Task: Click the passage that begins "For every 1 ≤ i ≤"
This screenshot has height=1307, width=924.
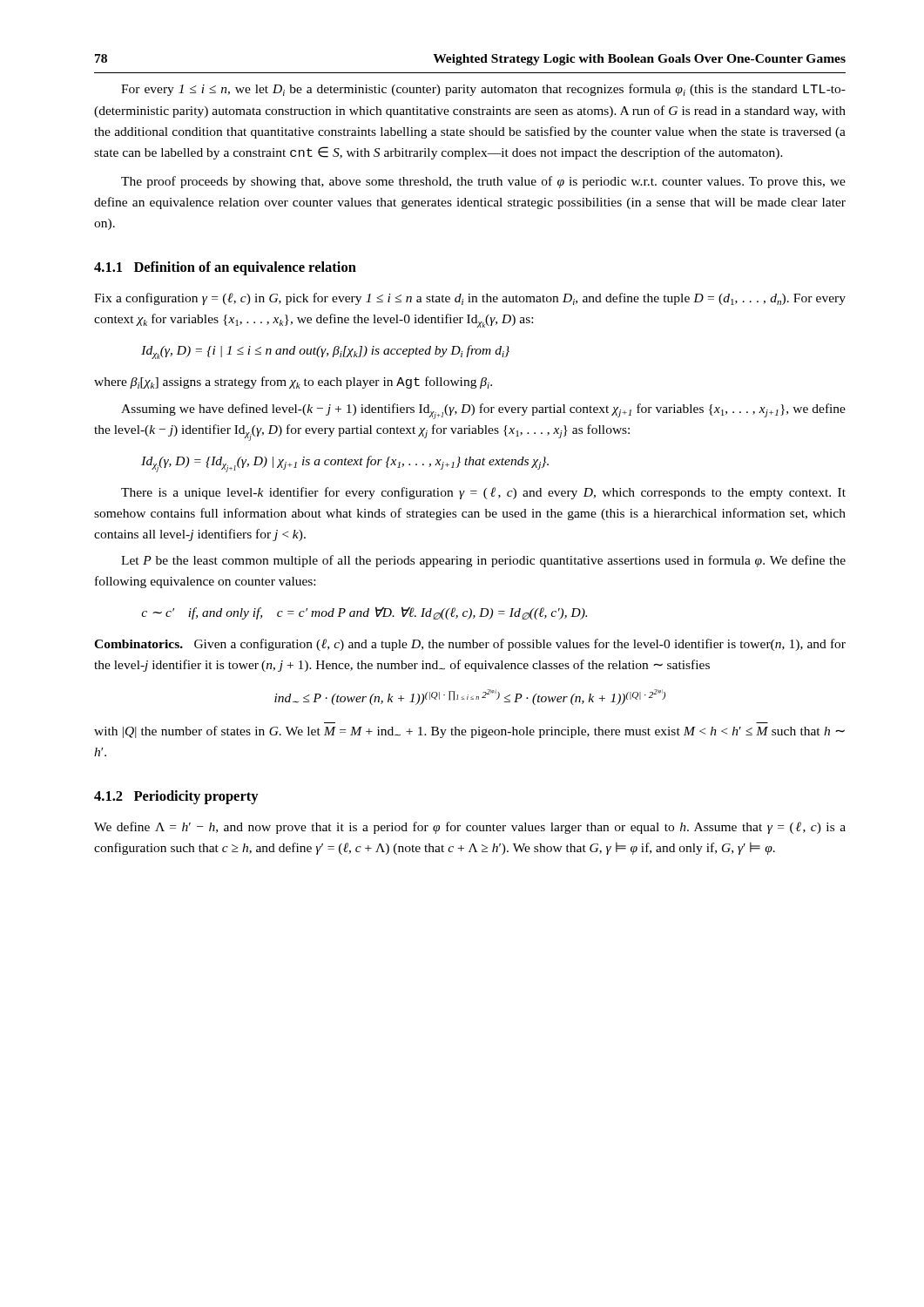Action: coord(470,121)
